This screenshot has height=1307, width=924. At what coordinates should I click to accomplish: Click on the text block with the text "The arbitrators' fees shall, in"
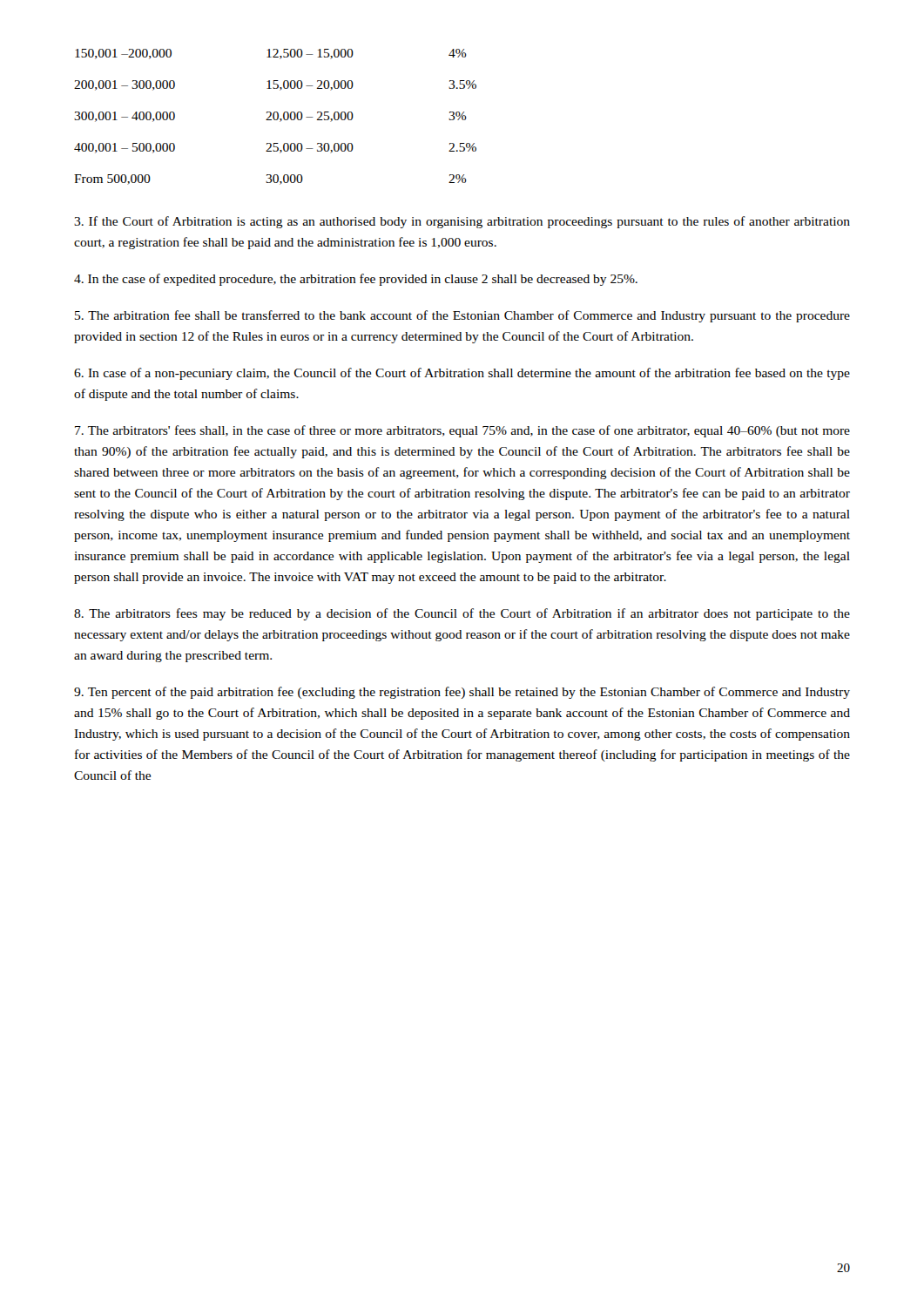pyautogui.click(x=462, y=503)
